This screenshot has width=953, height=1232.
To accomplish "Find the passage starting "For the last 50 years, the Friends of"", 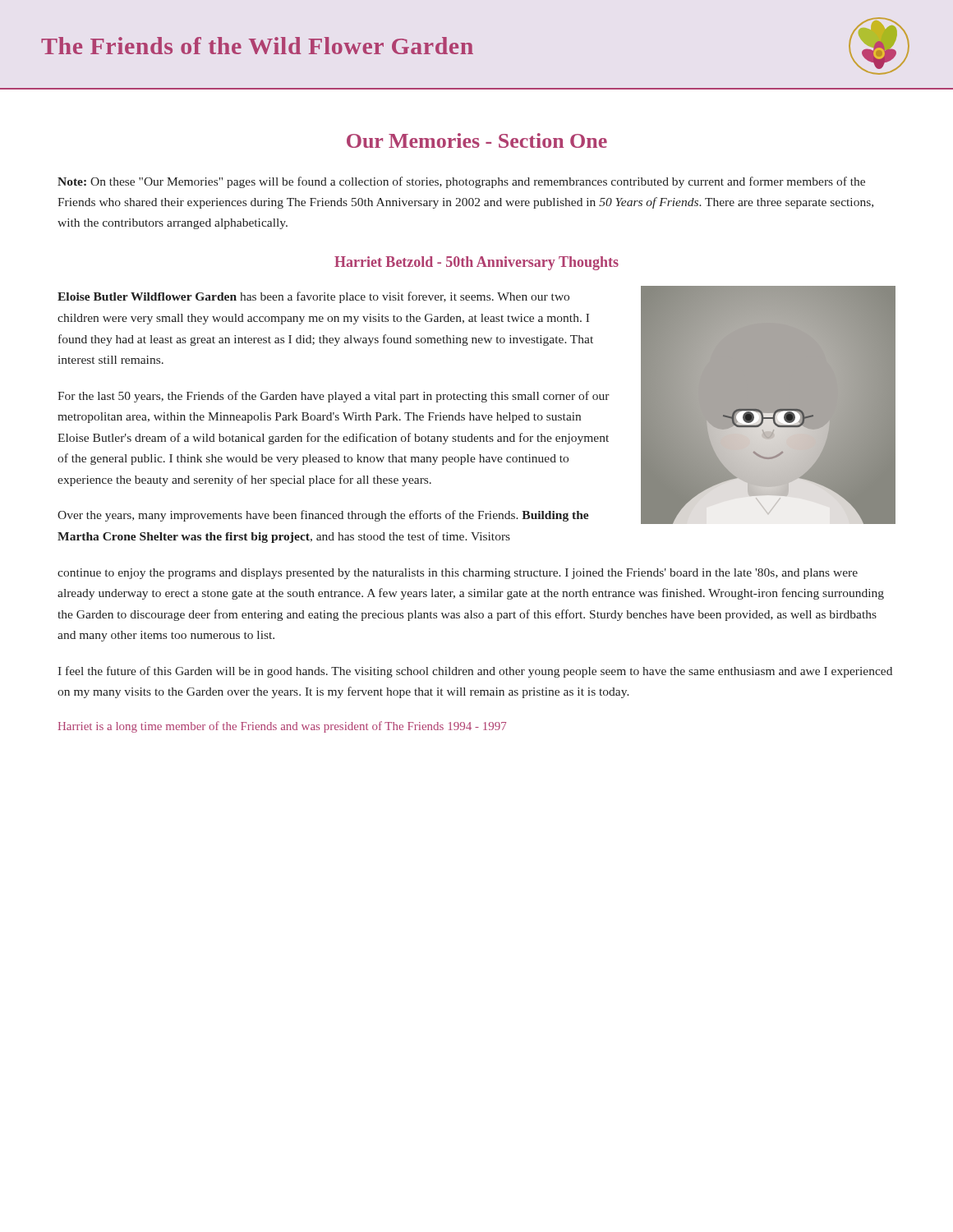I will pyautogui.click(x=333, y=437).
